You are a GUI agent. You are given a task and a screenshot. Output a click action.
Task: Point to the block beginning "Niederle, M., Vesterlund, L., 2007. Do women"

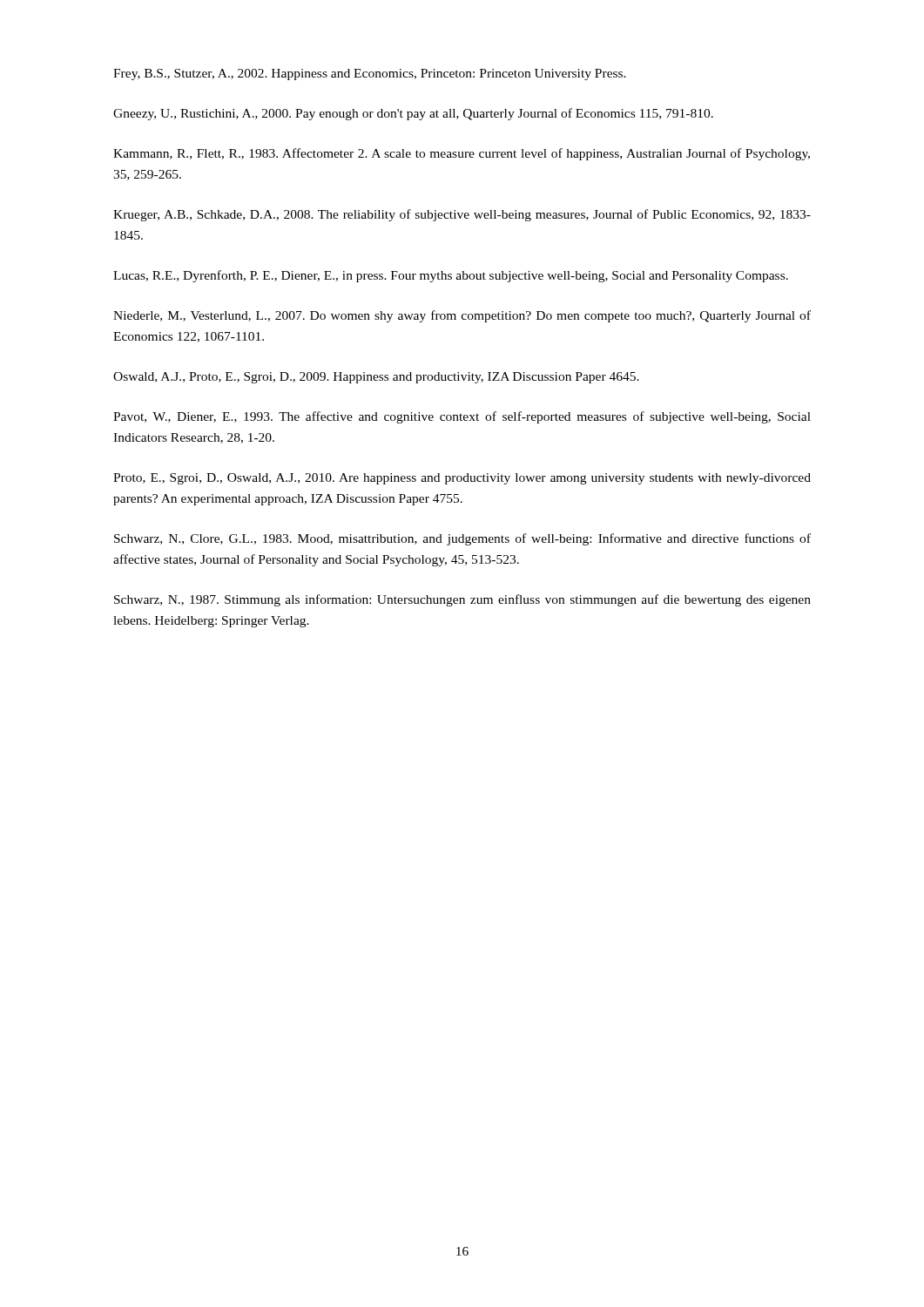pyautogui.click(x=462, y=326)
